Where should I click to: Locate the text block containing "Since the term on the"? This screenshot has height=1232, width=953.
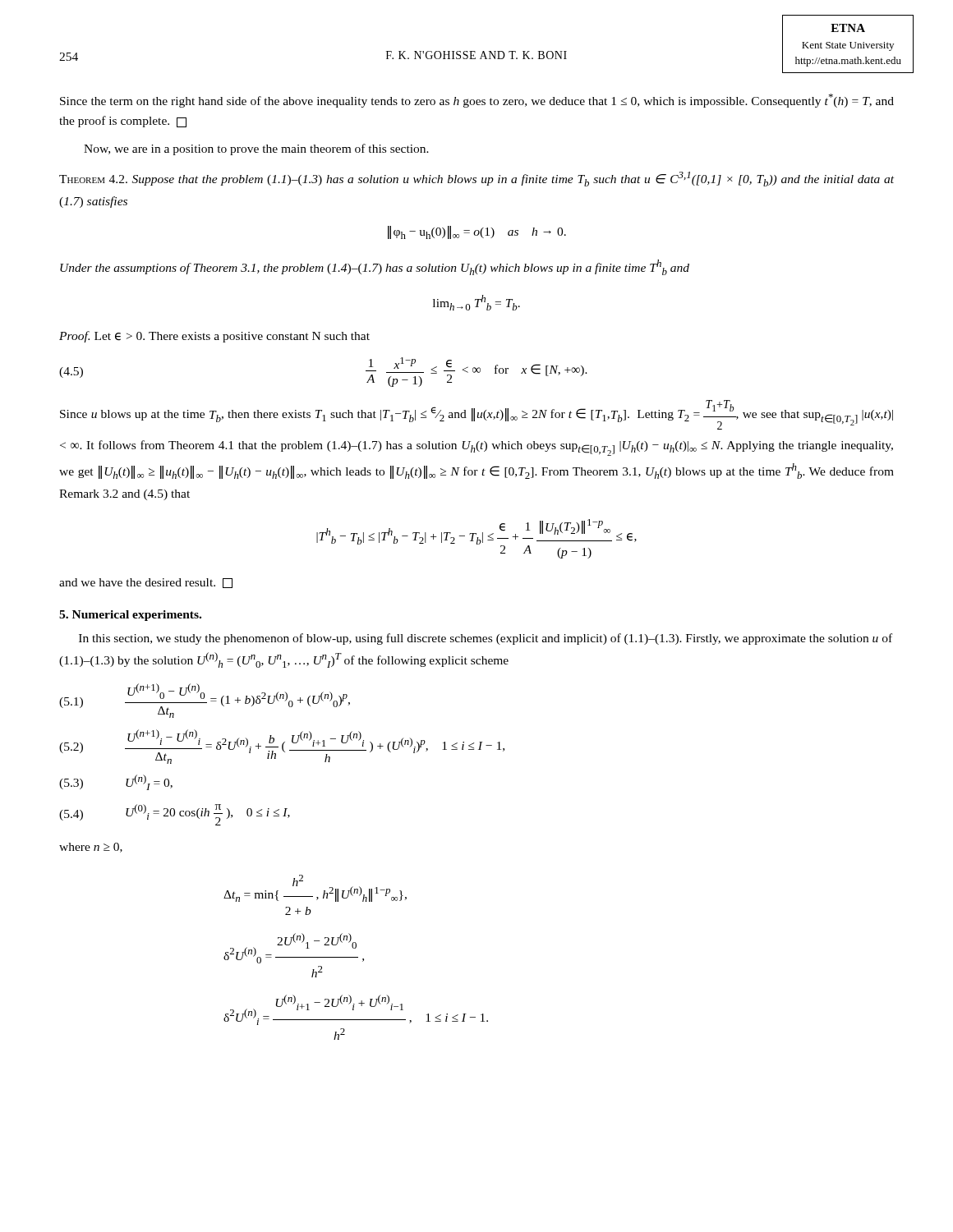[476, 109]
